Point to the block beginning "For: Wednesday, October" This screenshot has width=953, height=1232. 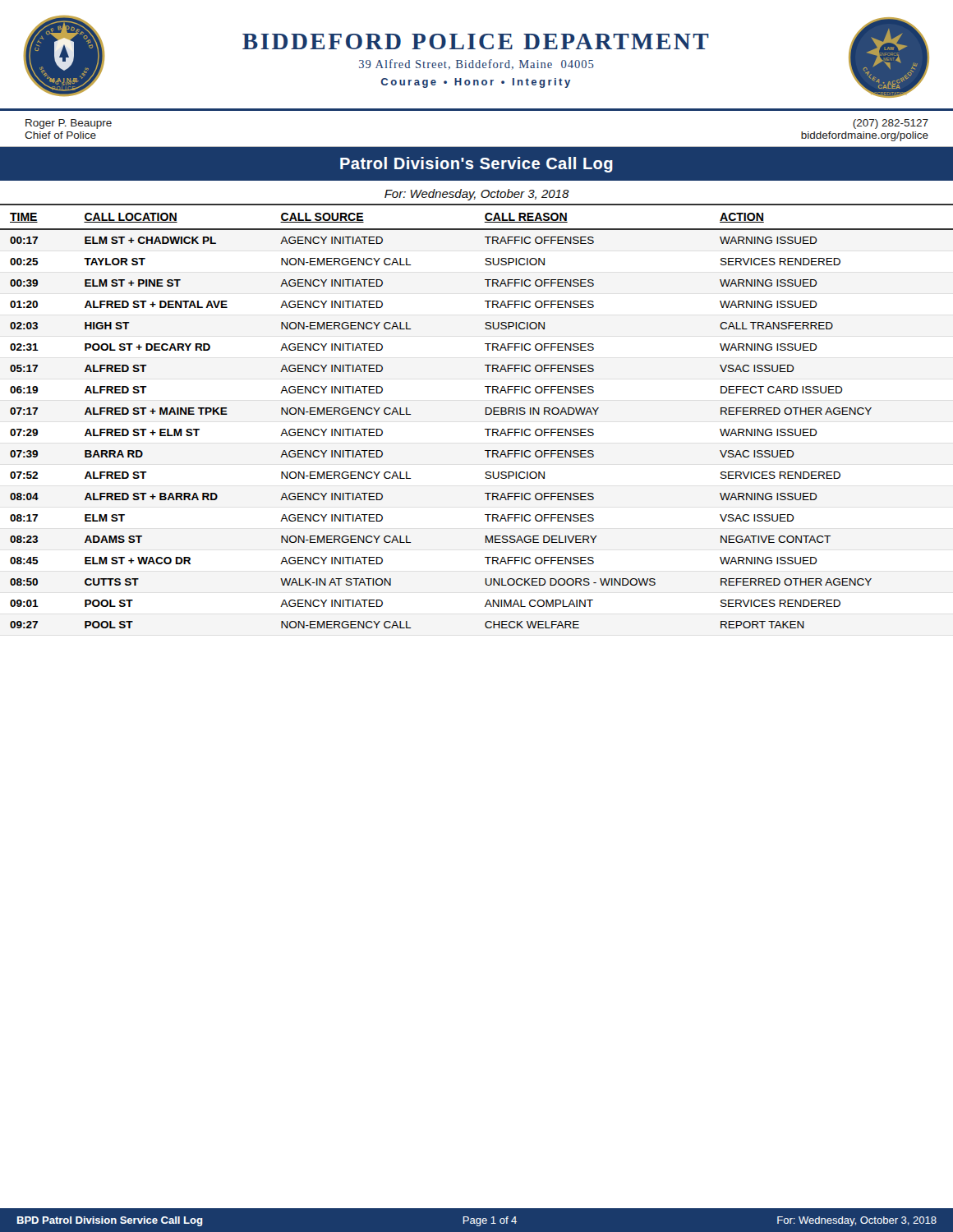tap(476, 193)
